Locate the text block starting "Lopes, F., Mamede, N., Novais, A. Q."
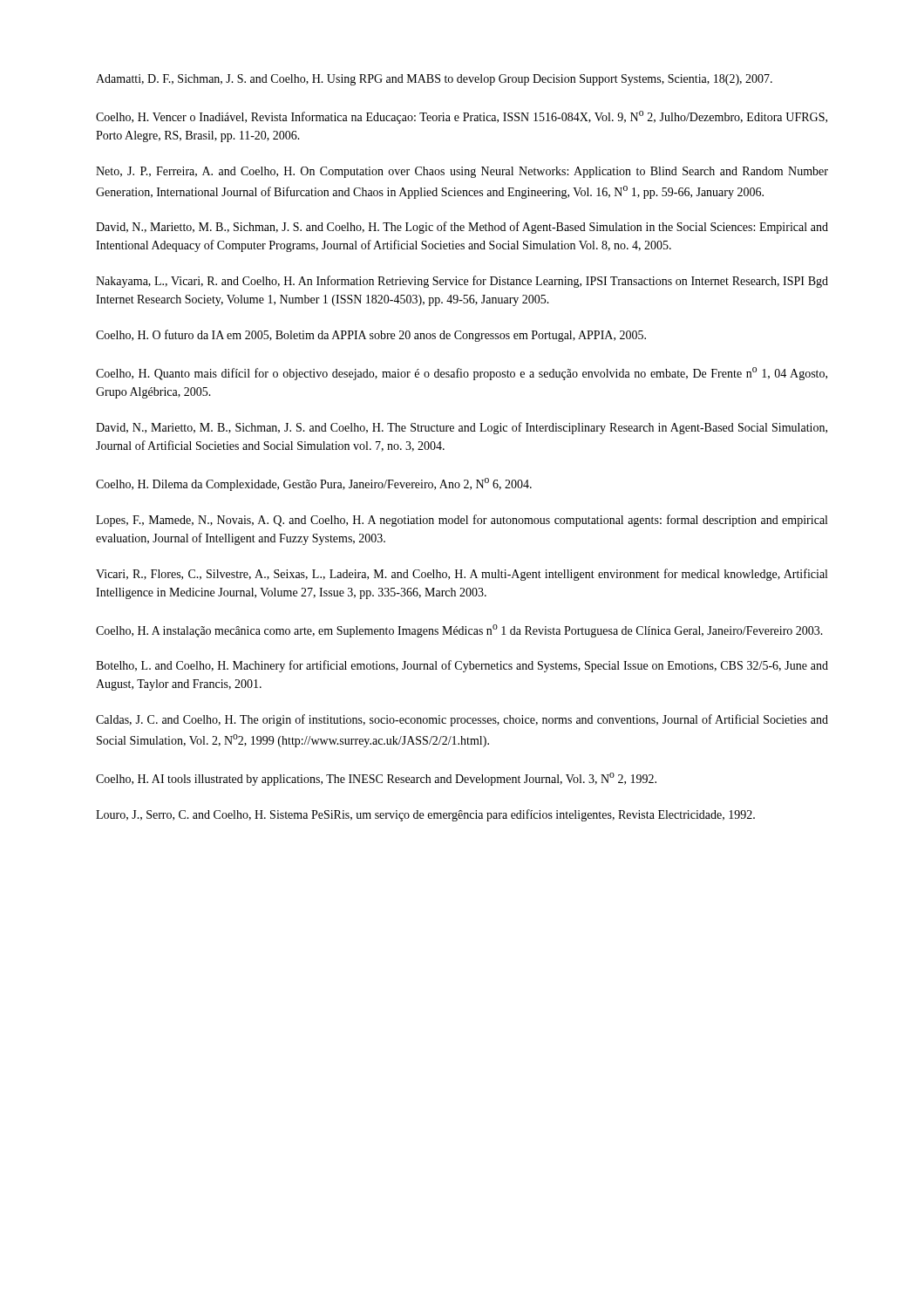924x1308 pixels. pyautogui.click(x=462, y=529)
